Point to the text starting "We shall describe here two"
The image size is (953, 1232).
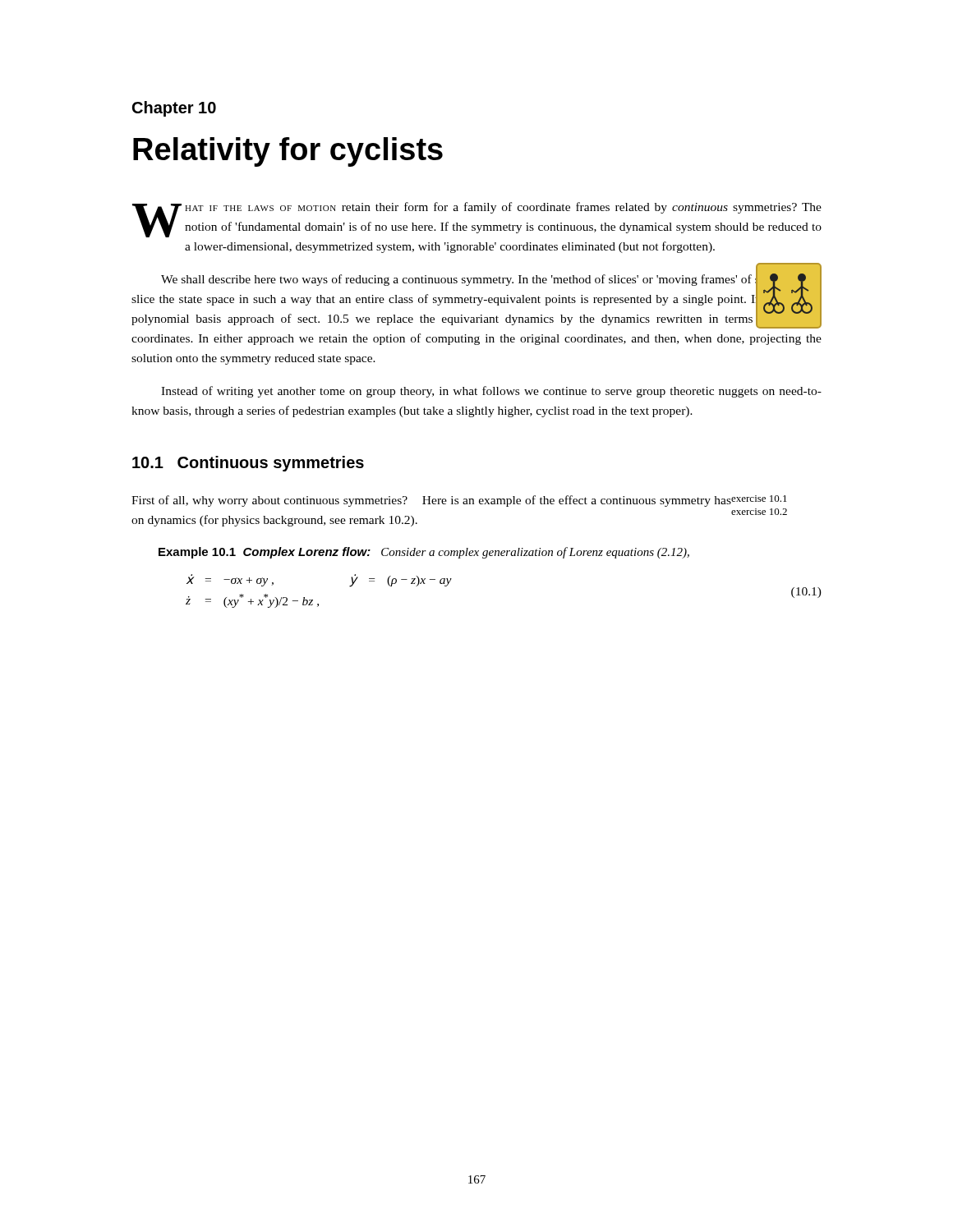point(476,319)
